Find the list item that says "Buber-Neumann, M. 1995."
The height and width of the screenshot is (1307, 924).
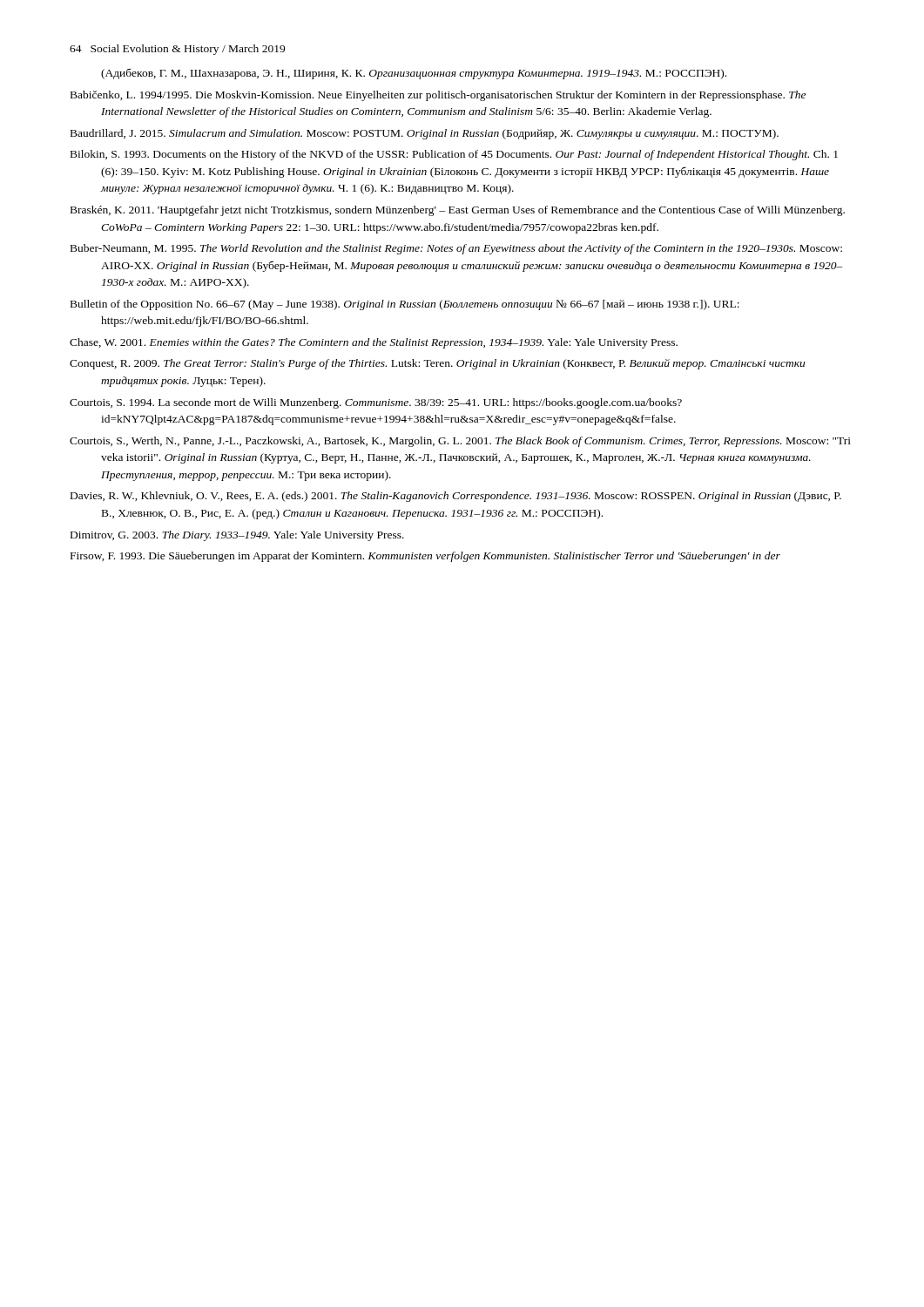pos(456,265)
